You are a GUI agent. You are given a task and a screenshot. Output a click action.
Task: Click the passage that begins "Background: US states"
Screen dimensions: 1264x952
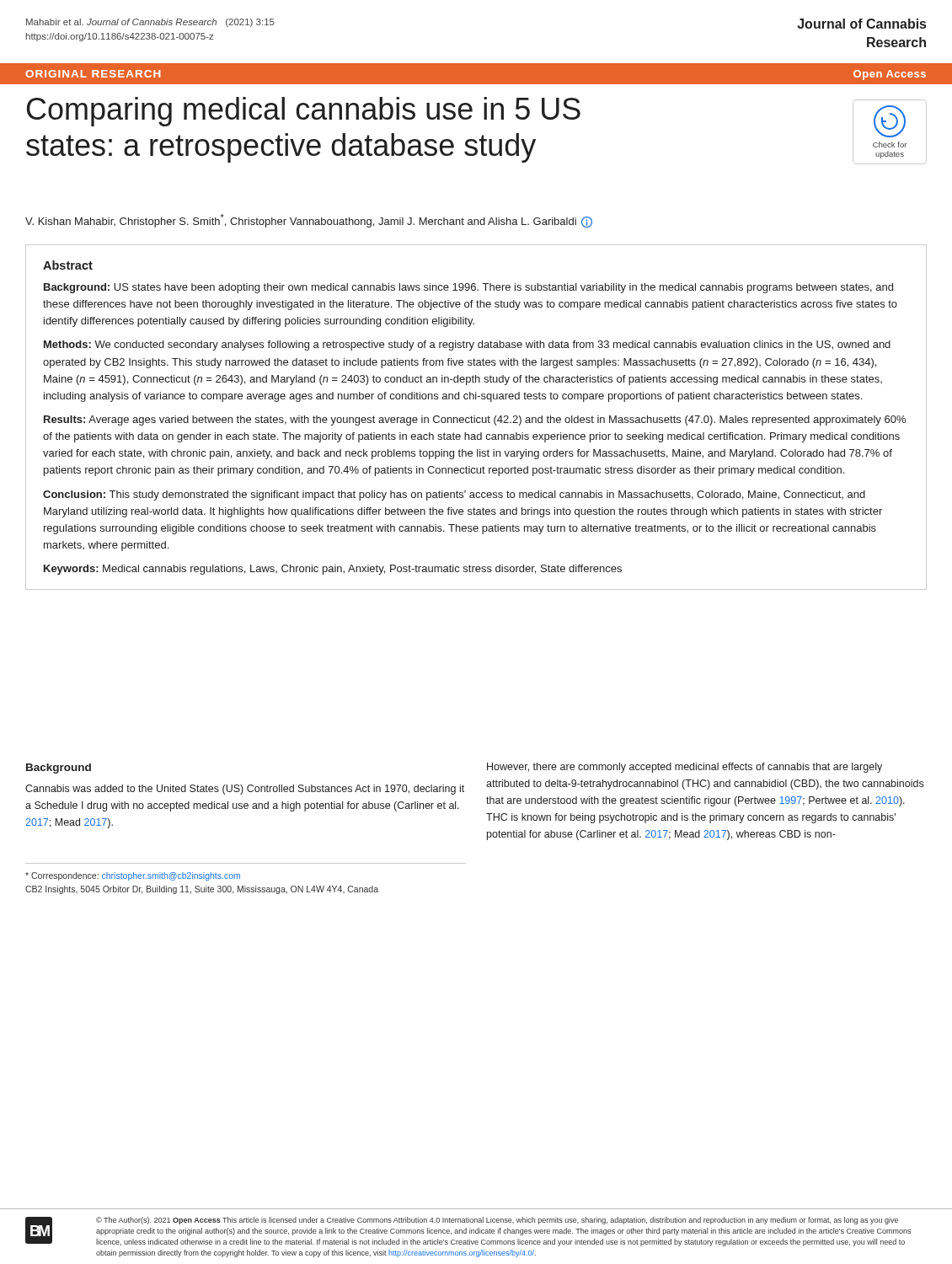coord(470,304)
